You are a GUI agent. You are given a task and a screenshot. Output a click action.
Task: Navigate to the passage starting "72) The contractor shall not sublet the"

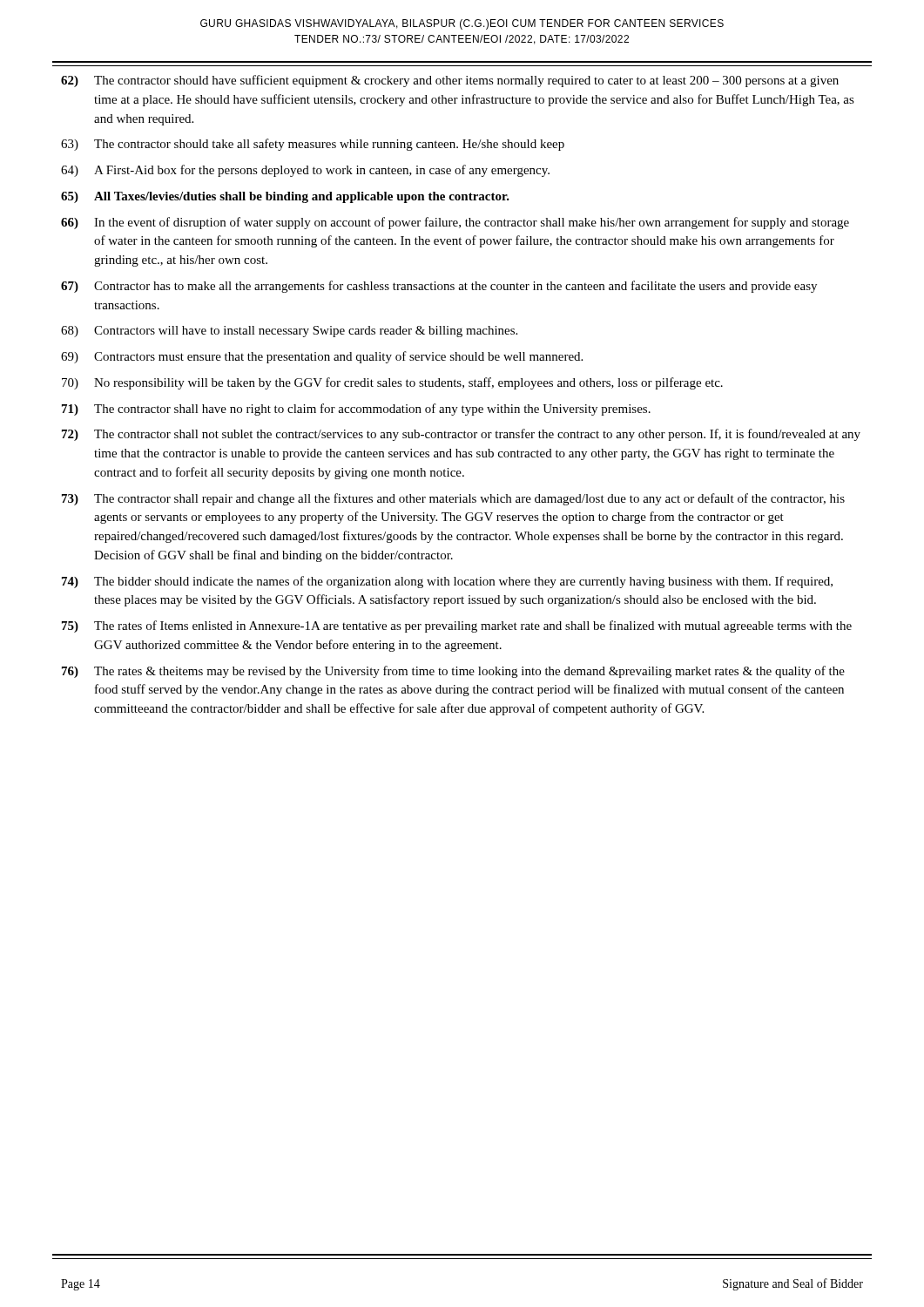click(462, 454)
